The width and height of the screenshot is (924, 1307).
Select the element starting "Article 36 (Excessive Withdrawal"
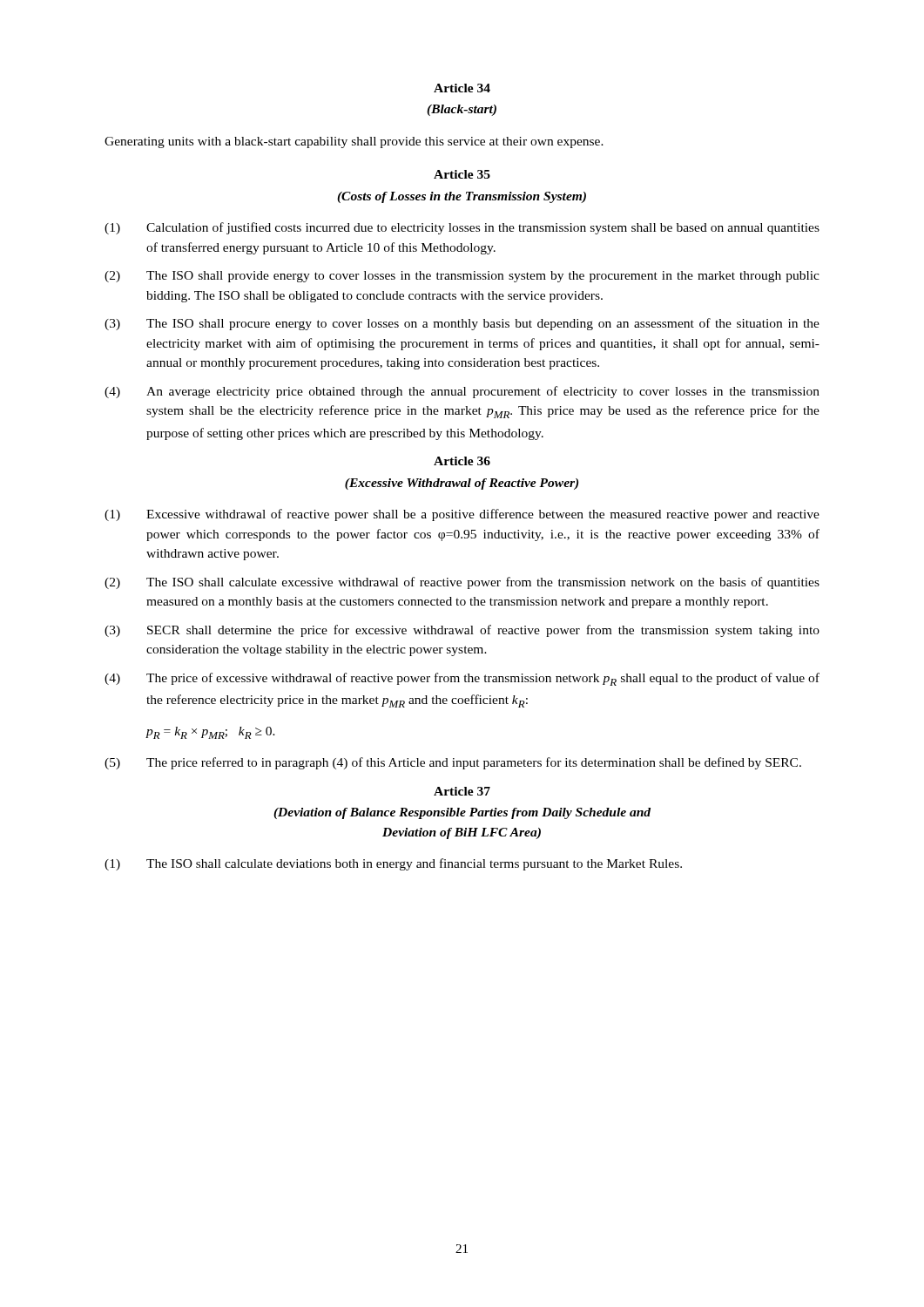(462, 472)
